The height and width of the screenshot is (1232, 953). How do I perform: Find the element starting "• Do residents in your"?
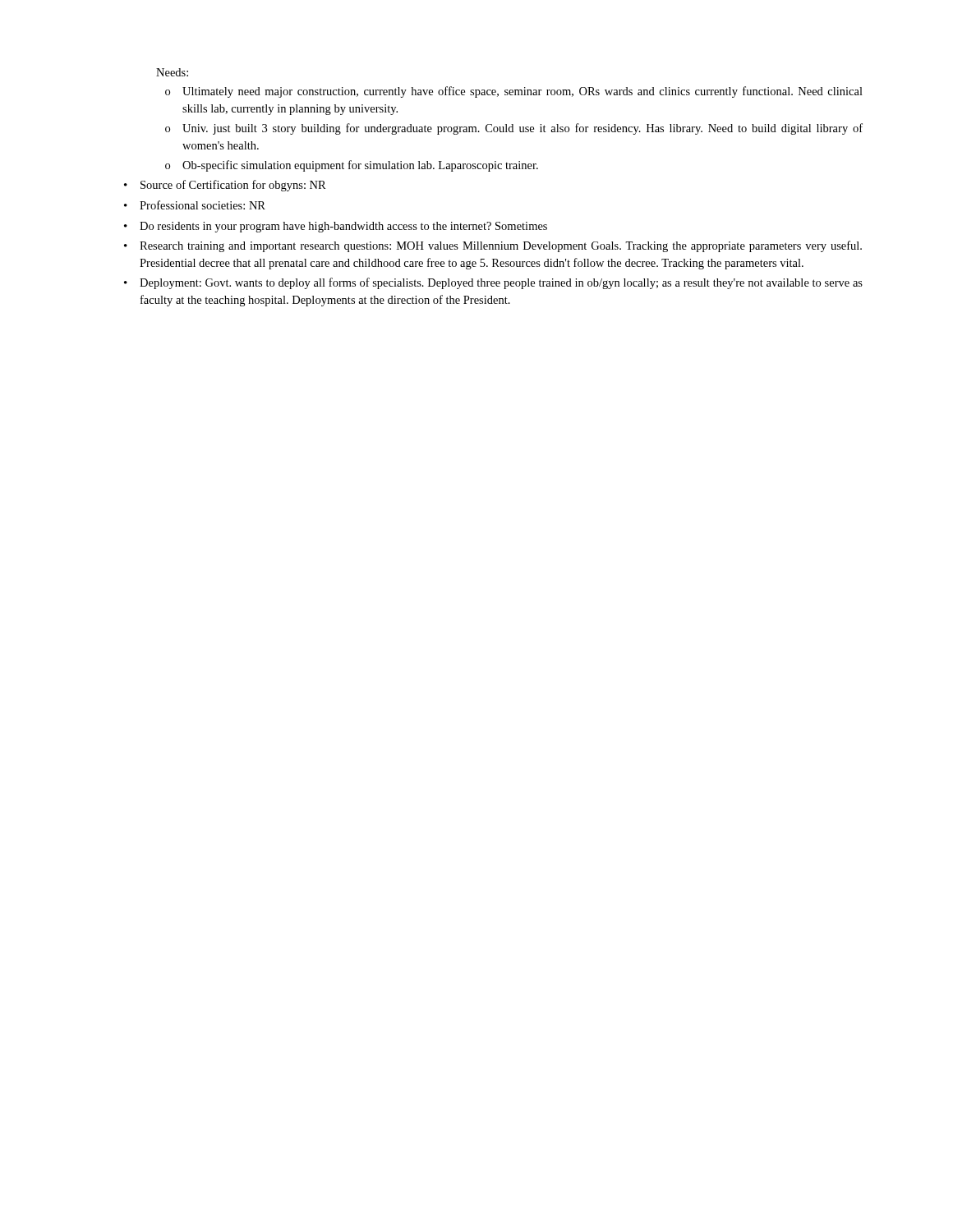coord(493,226)
